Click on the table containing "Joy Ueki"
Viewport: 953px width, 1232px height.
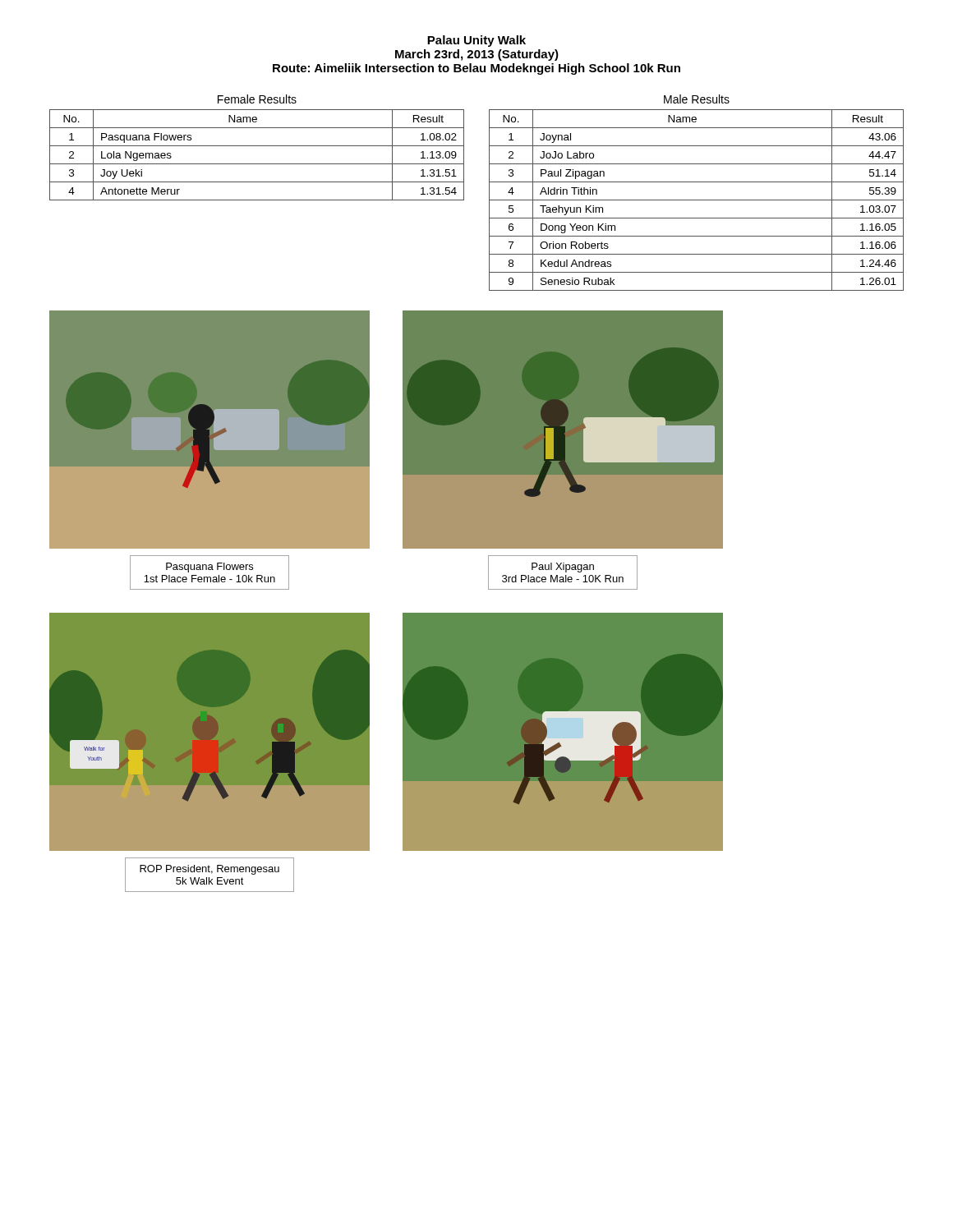point(257,155)
